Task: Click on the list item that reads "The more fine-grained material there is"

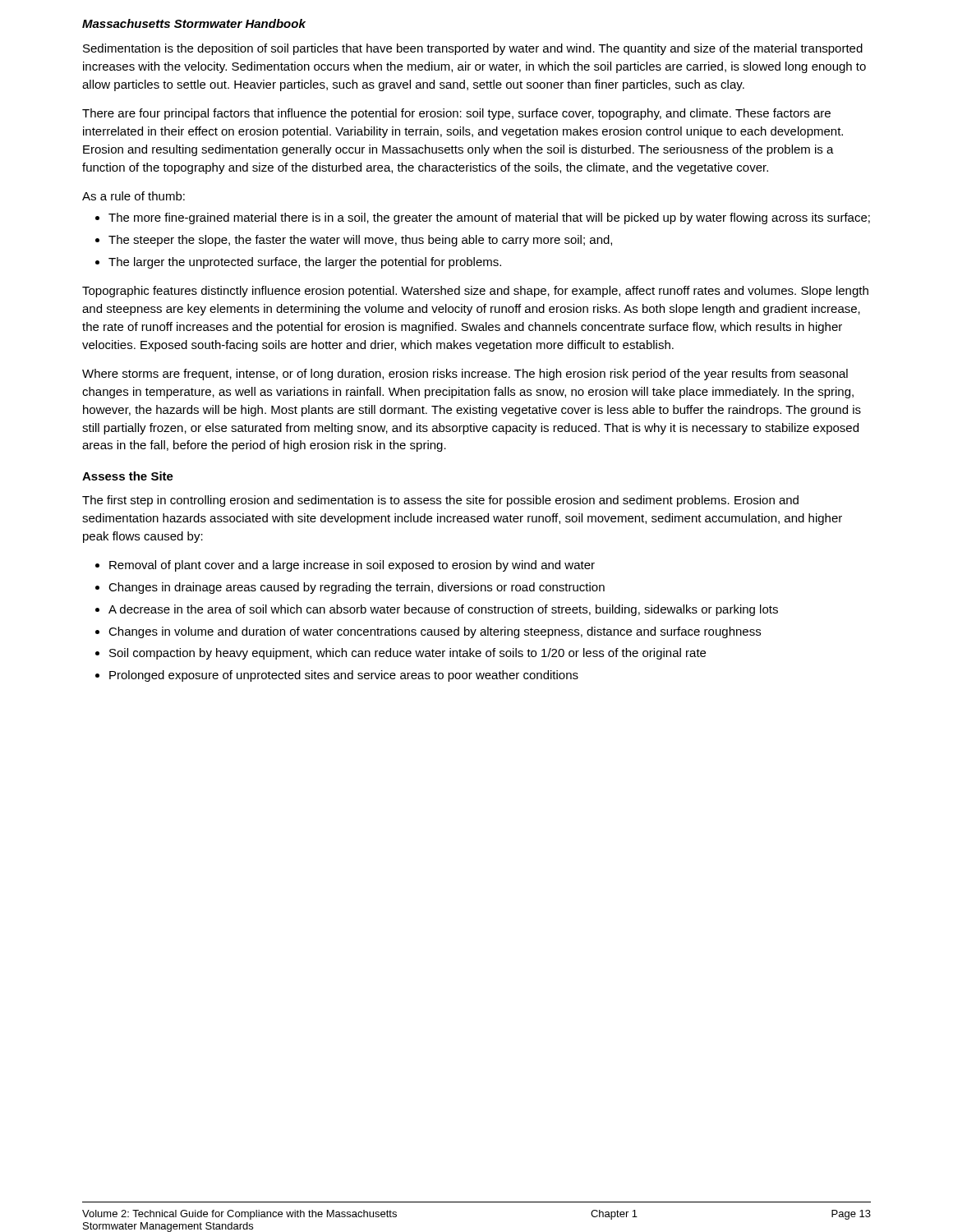Action: coord(490,217)
